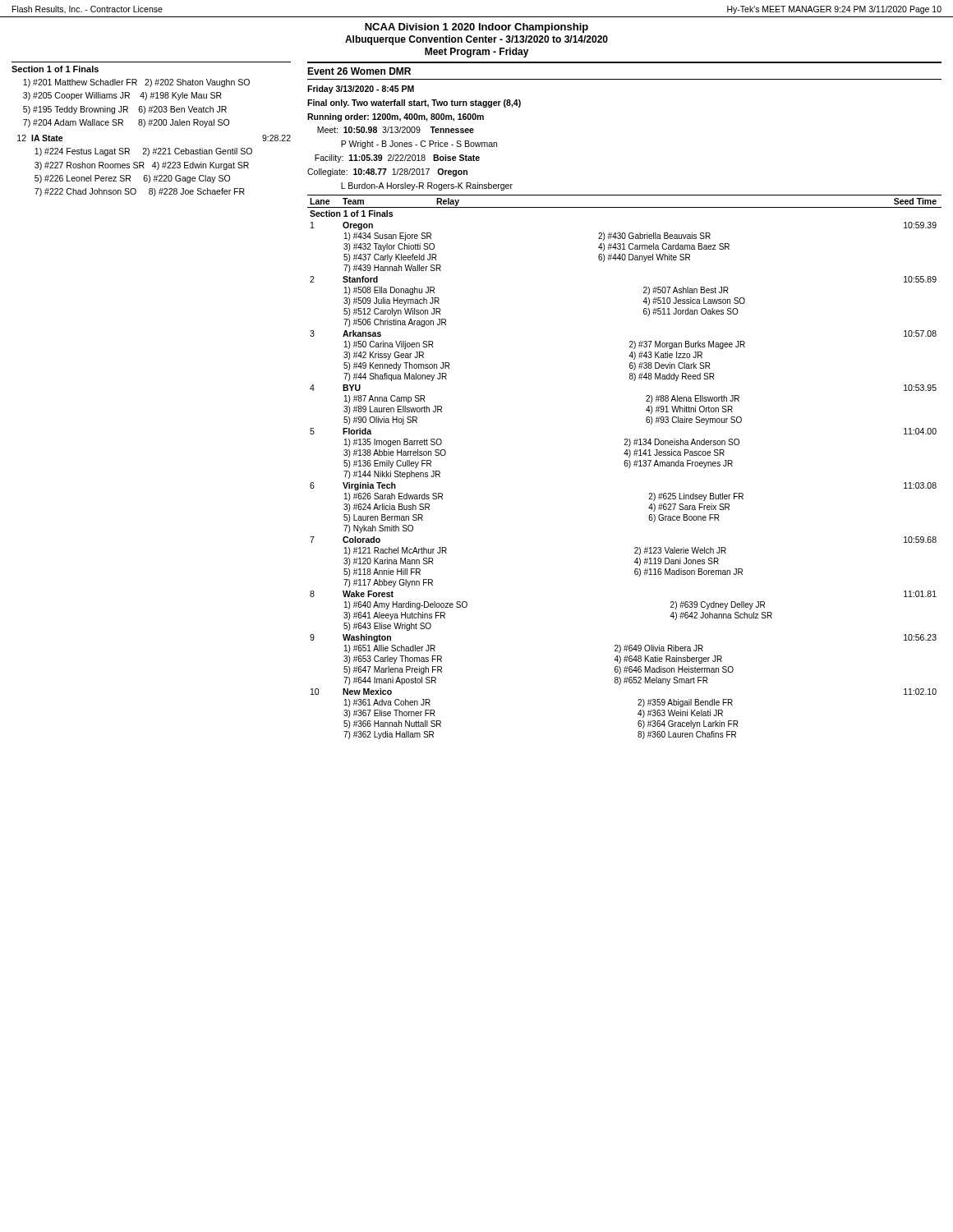The width and height of the screenshot is (953, 1232).
Task: Find the text starting "NCAA Division 1 2020 Indoor"
Action: pyautogui.click(x=476, y=27)
